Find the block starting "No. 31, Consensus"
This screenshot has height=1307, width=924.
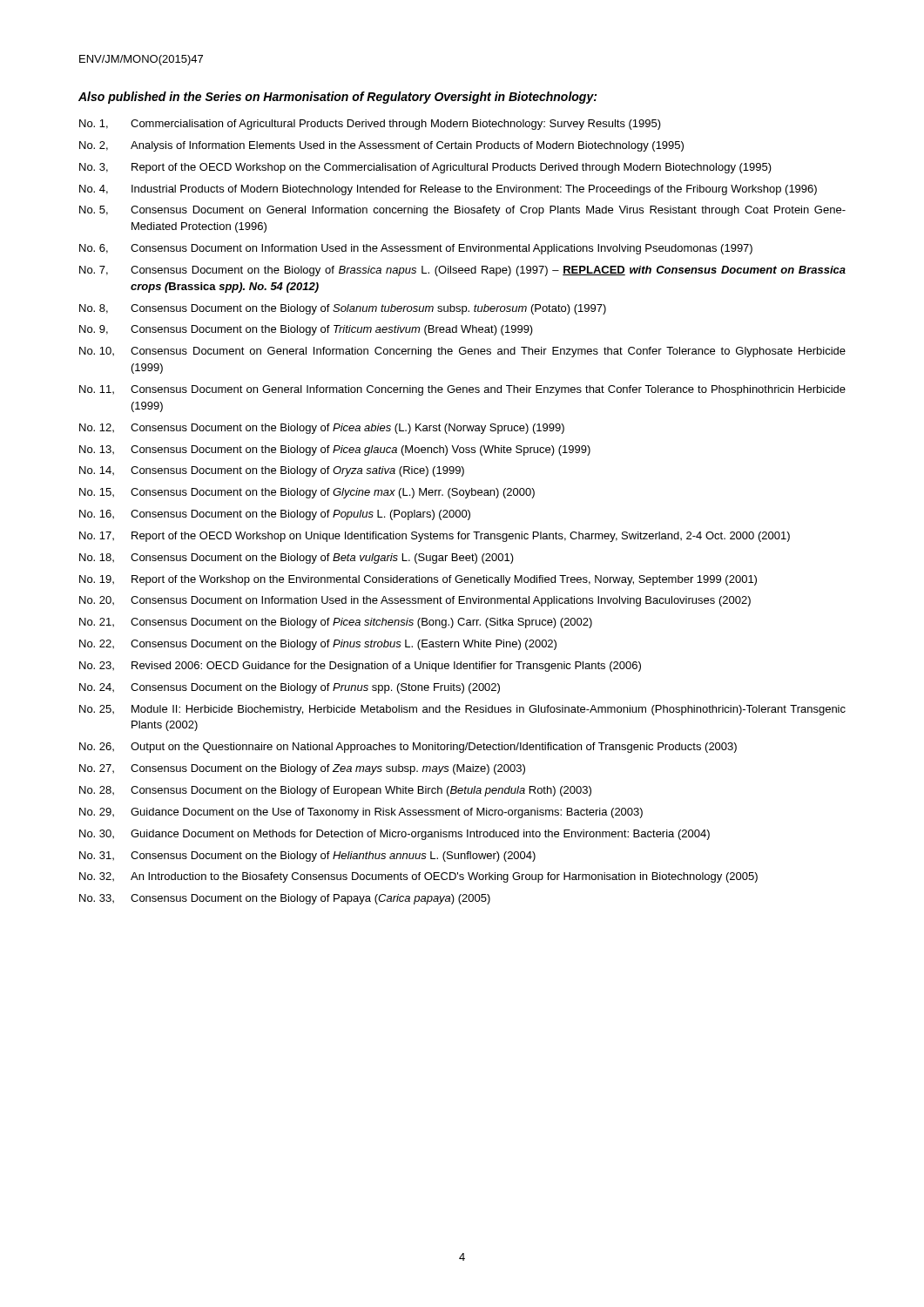click(x=462, y=856)
